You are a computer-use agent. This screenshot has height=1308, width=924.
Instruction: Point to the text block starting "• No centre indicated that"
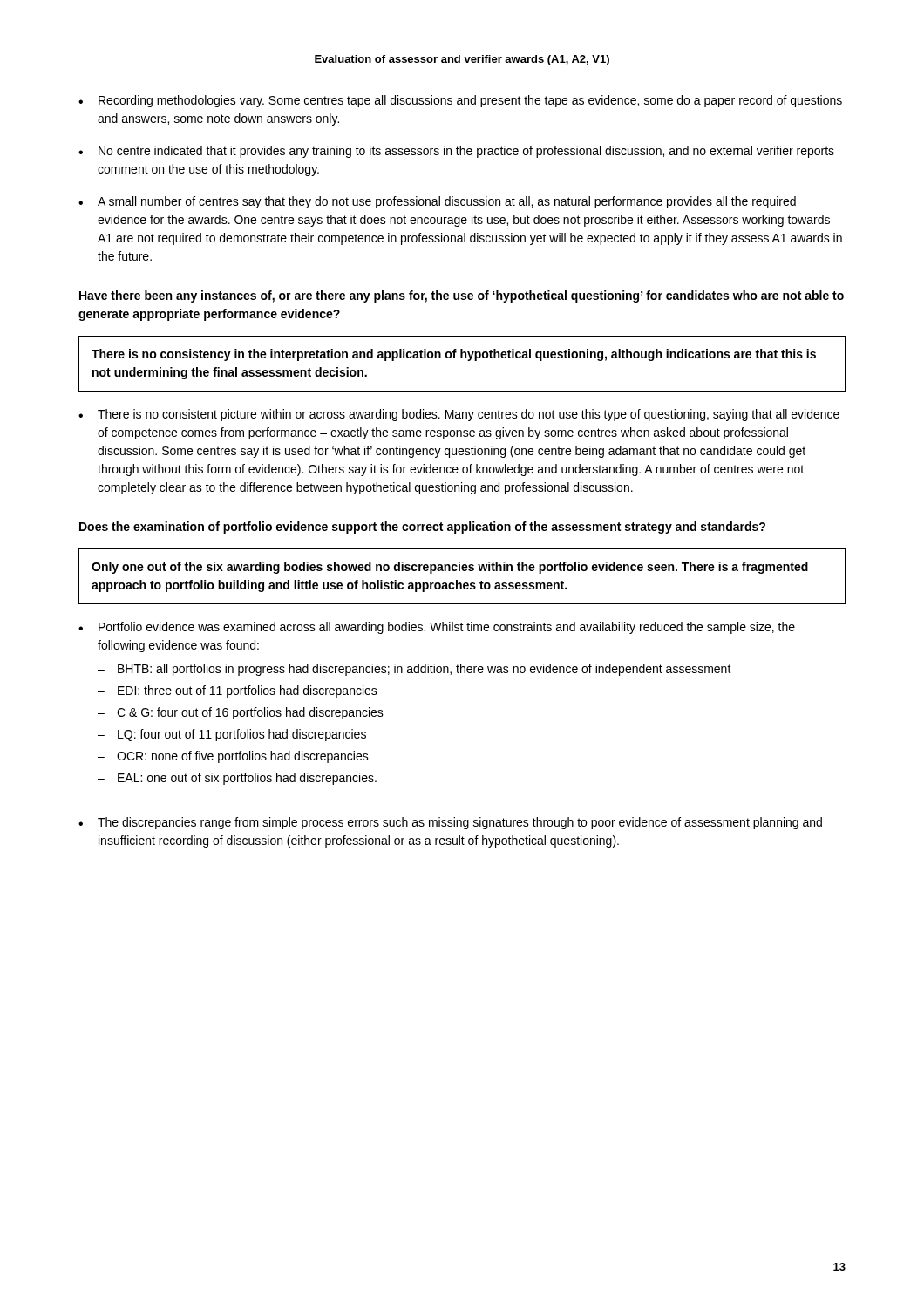point(462,160)
